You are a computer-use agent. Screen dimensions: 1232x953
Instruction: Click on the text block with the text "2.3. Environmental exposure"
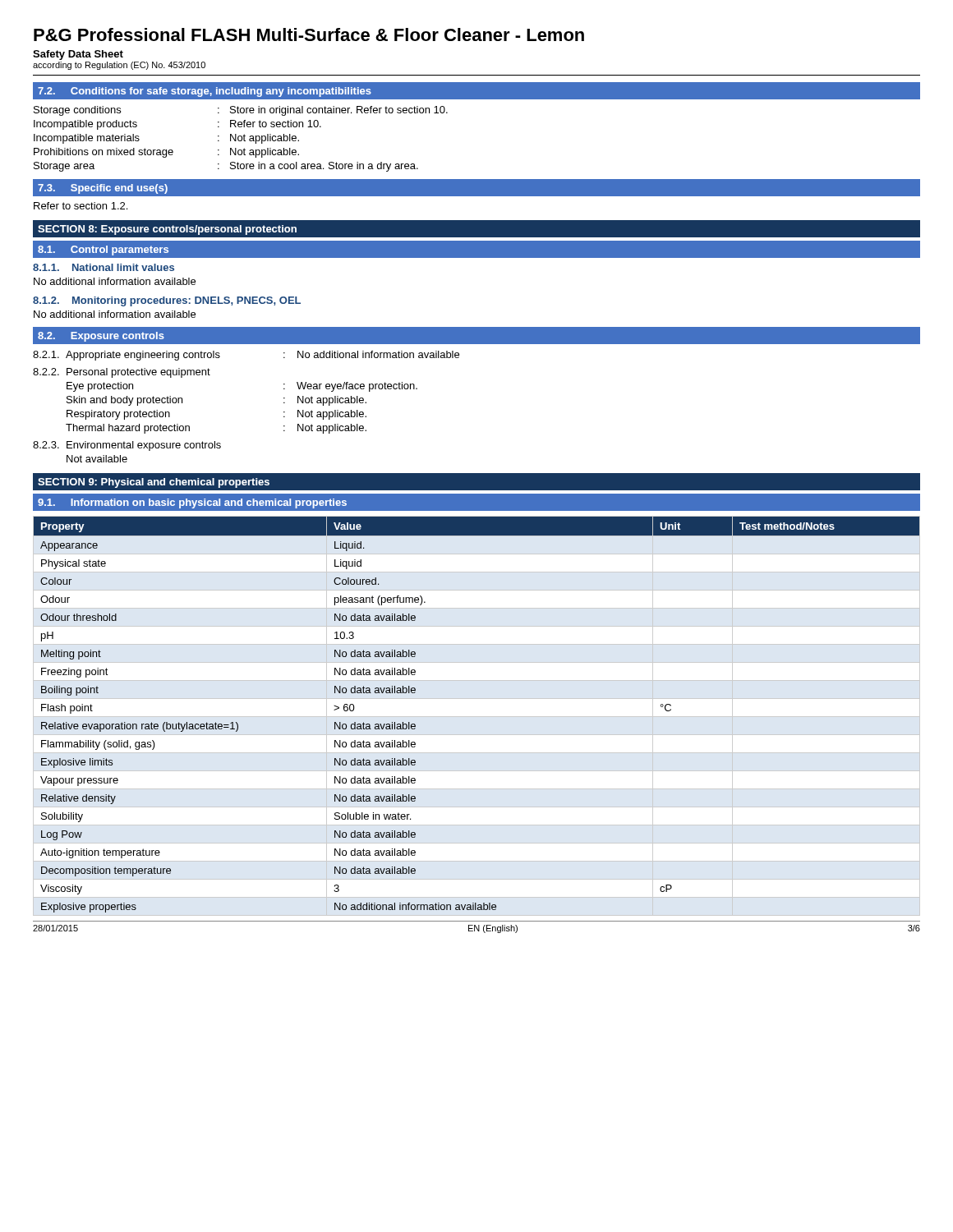[x=127, y=445]
